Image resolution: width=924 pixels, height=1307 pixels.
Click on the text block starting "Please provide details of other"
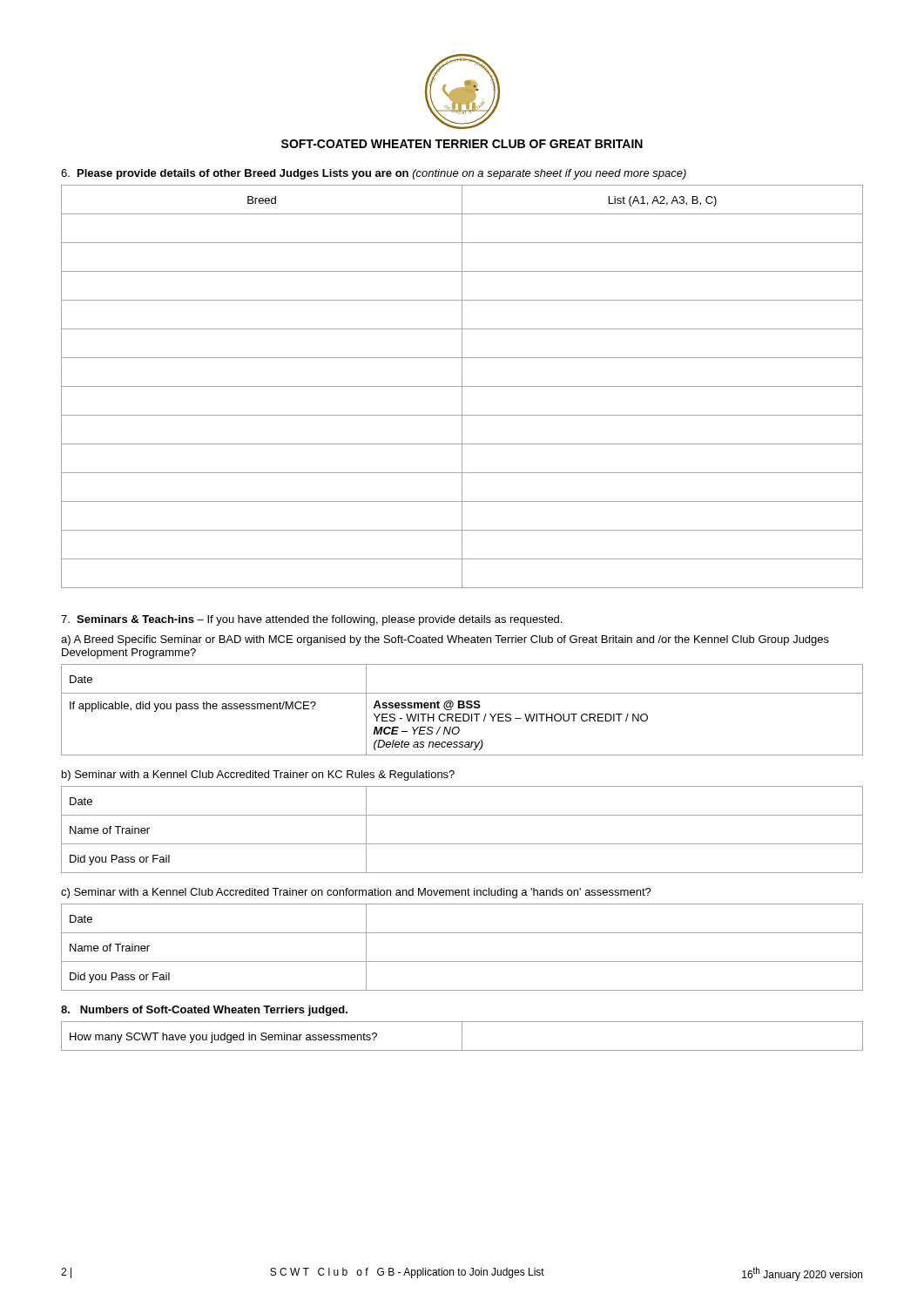[x=374, y=173]
